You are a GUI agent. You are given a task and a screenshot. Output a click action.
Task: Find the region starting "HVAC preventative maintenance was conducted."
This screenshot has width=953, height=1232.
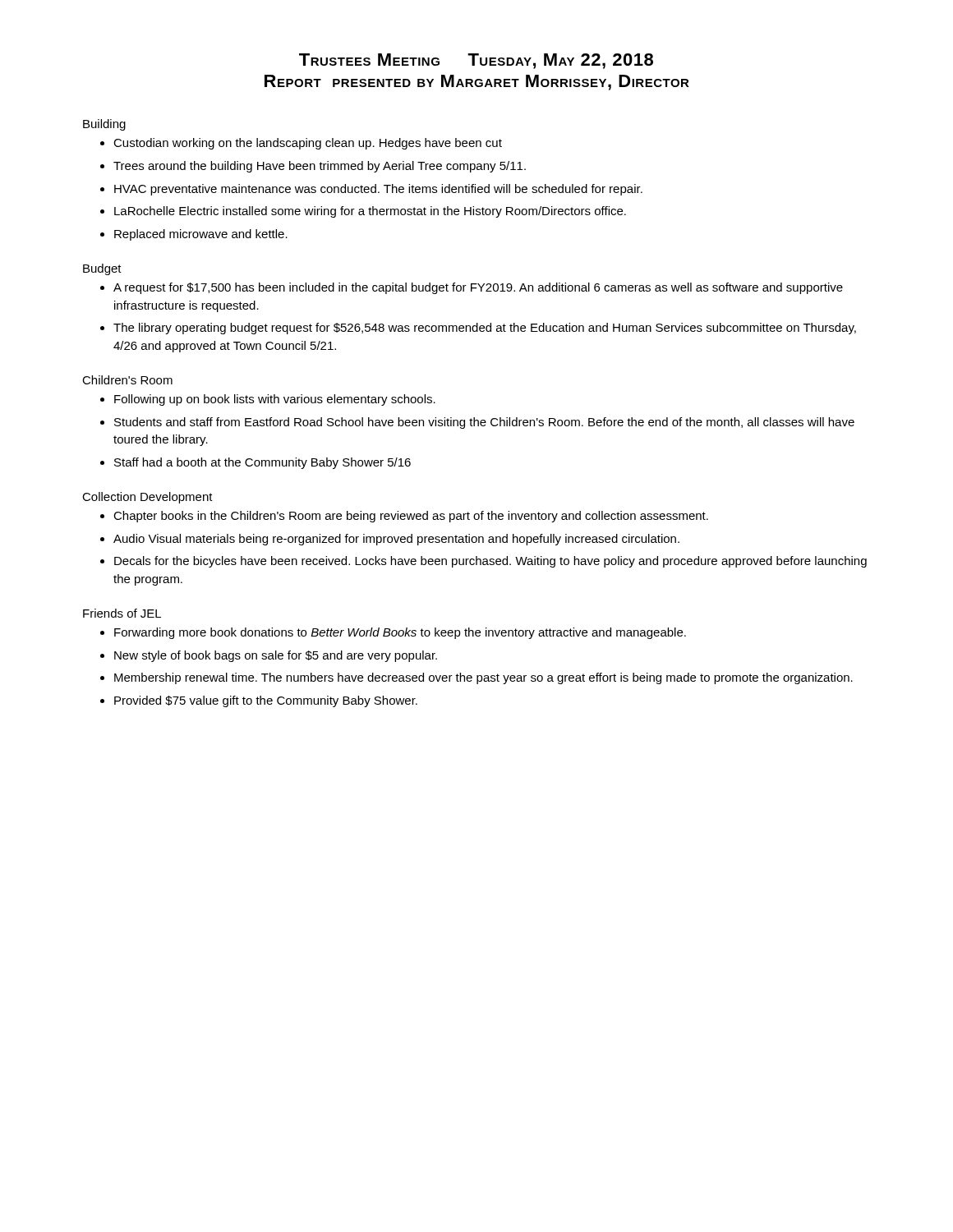[378, 188]
